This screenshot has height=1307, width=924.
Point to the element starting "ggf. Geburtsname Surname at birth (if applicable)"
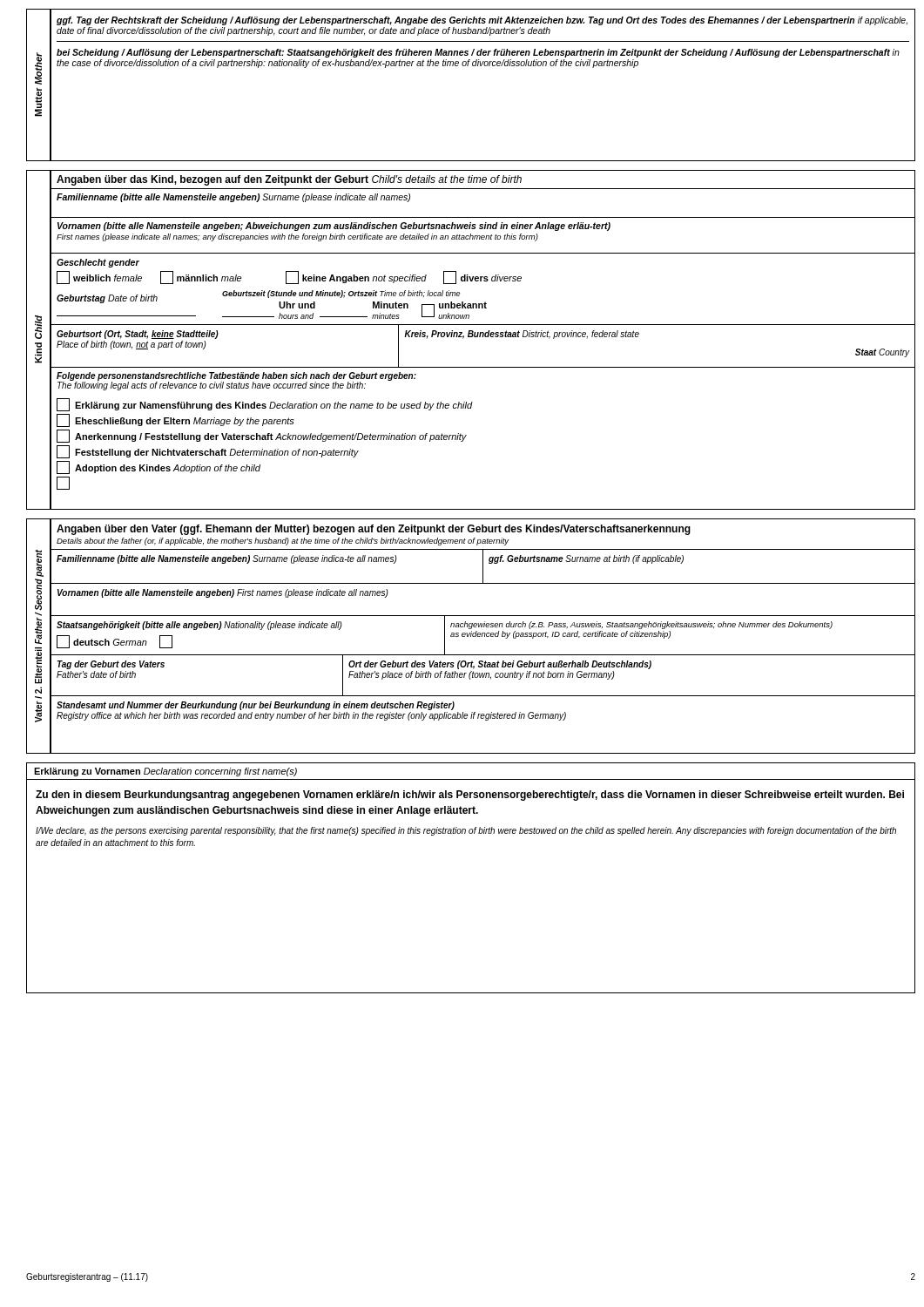[x=586, y=559]
